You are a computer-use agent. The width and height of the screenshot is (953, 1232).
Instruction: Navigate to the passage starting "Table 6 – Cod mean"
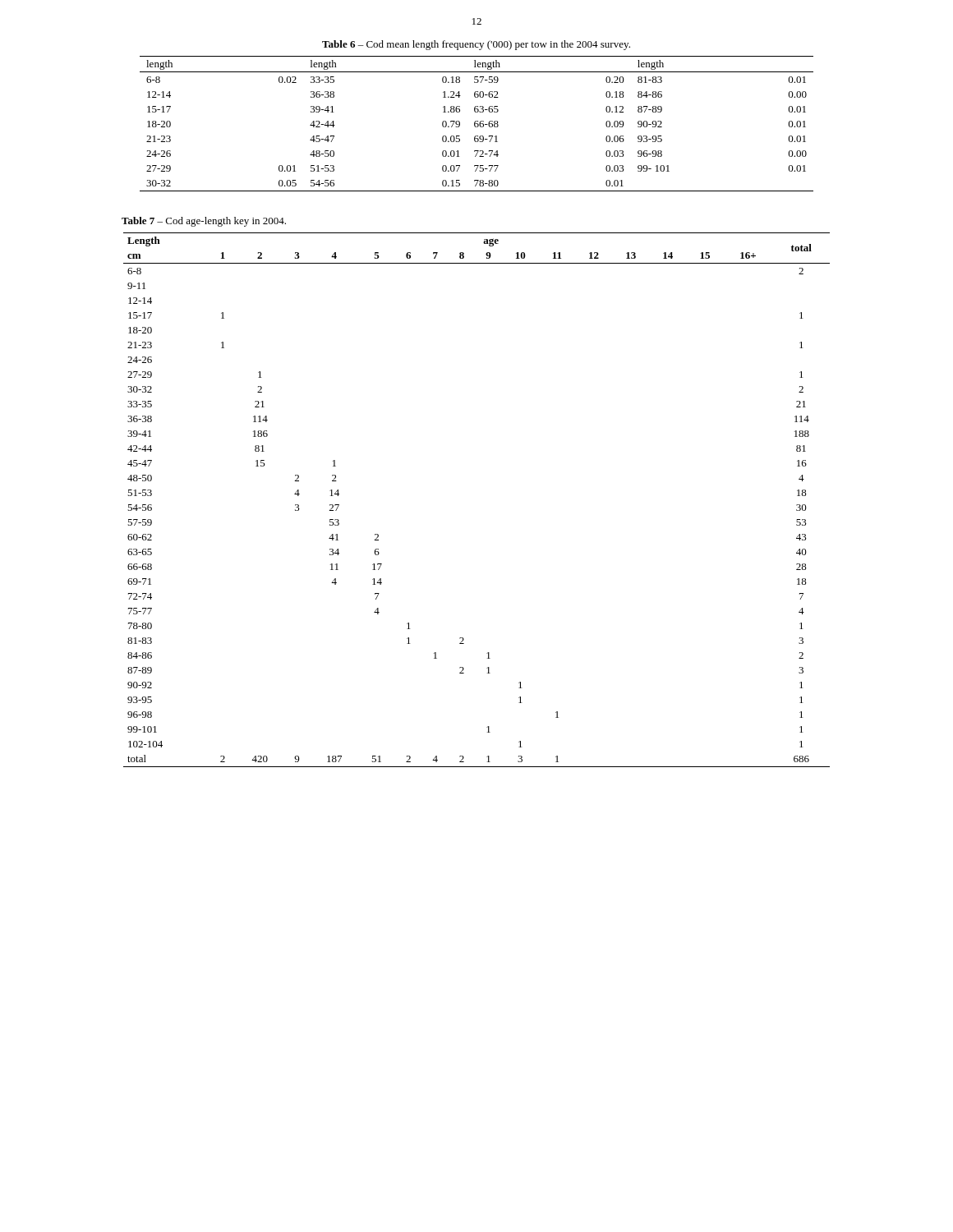(x=476, y=44)
